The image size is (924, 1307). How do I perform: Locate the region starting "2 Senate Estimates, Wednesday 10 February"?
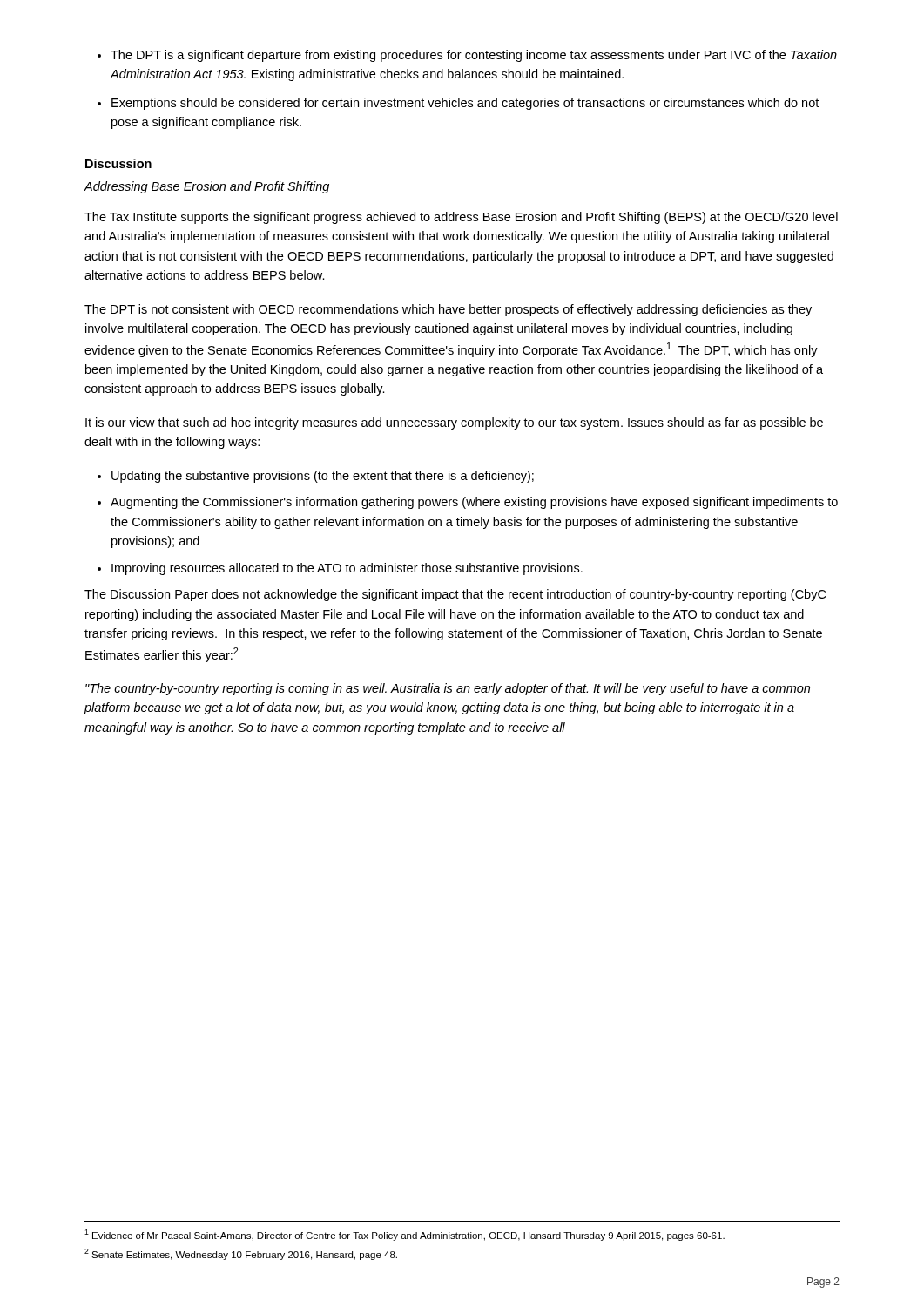tap(241, 1253)
